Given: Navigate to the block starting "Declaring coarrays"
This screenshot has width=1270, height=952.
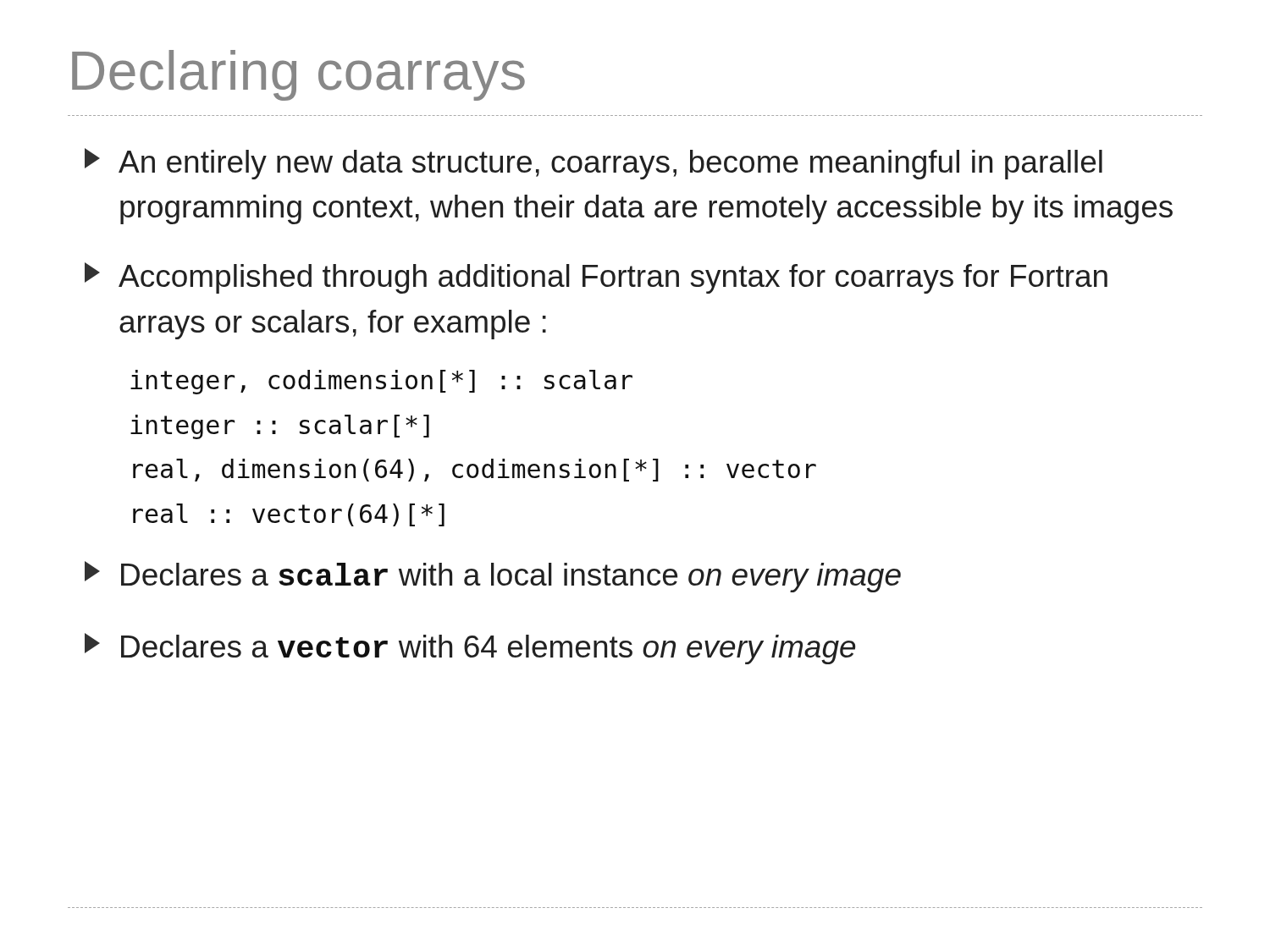Looking at the screenshot, I should (x=297, y=71).
